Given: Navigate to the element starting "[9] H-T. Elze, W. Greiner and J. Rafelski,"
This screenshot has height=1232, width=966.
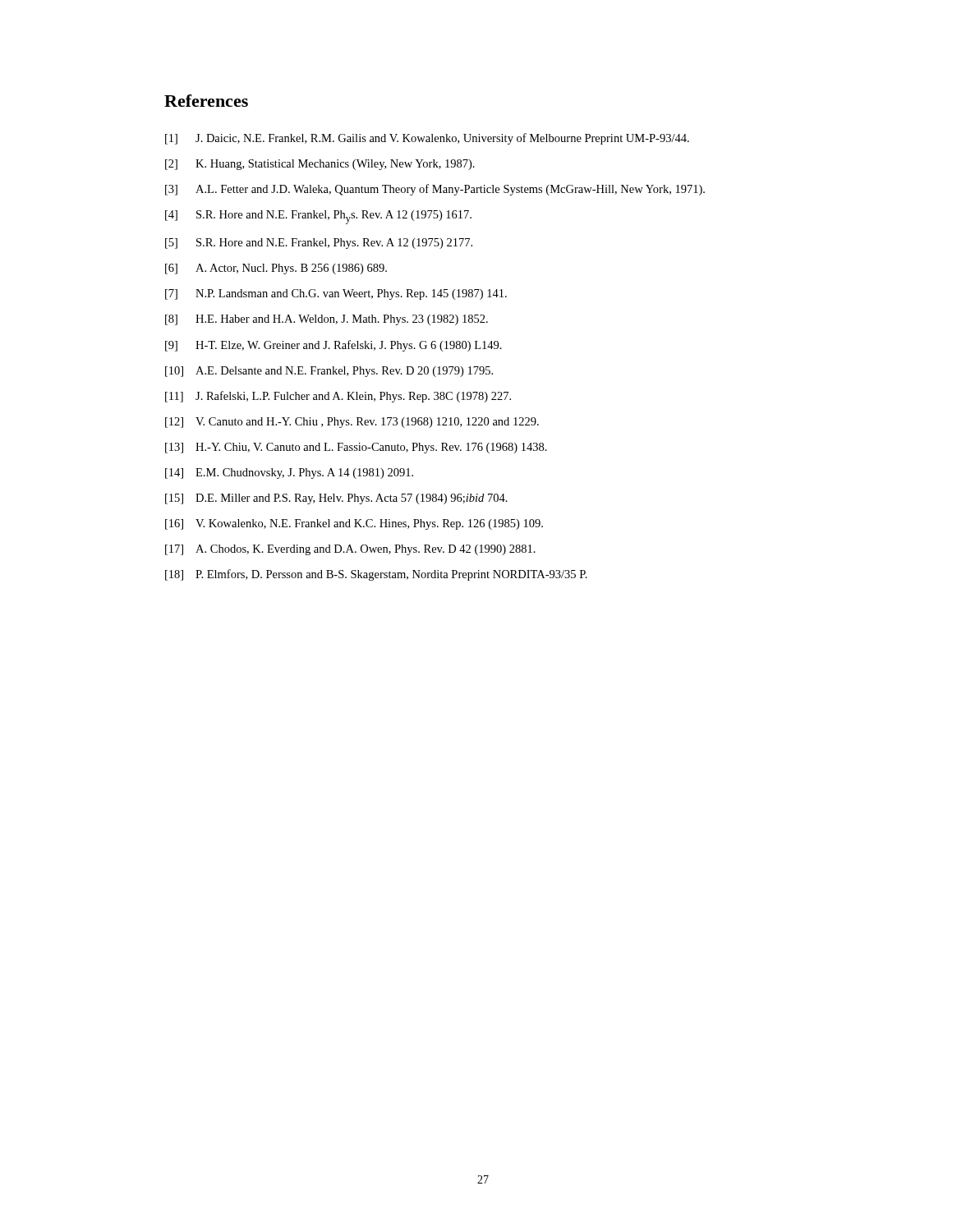Looking at the screenshot, I should 485,345.
